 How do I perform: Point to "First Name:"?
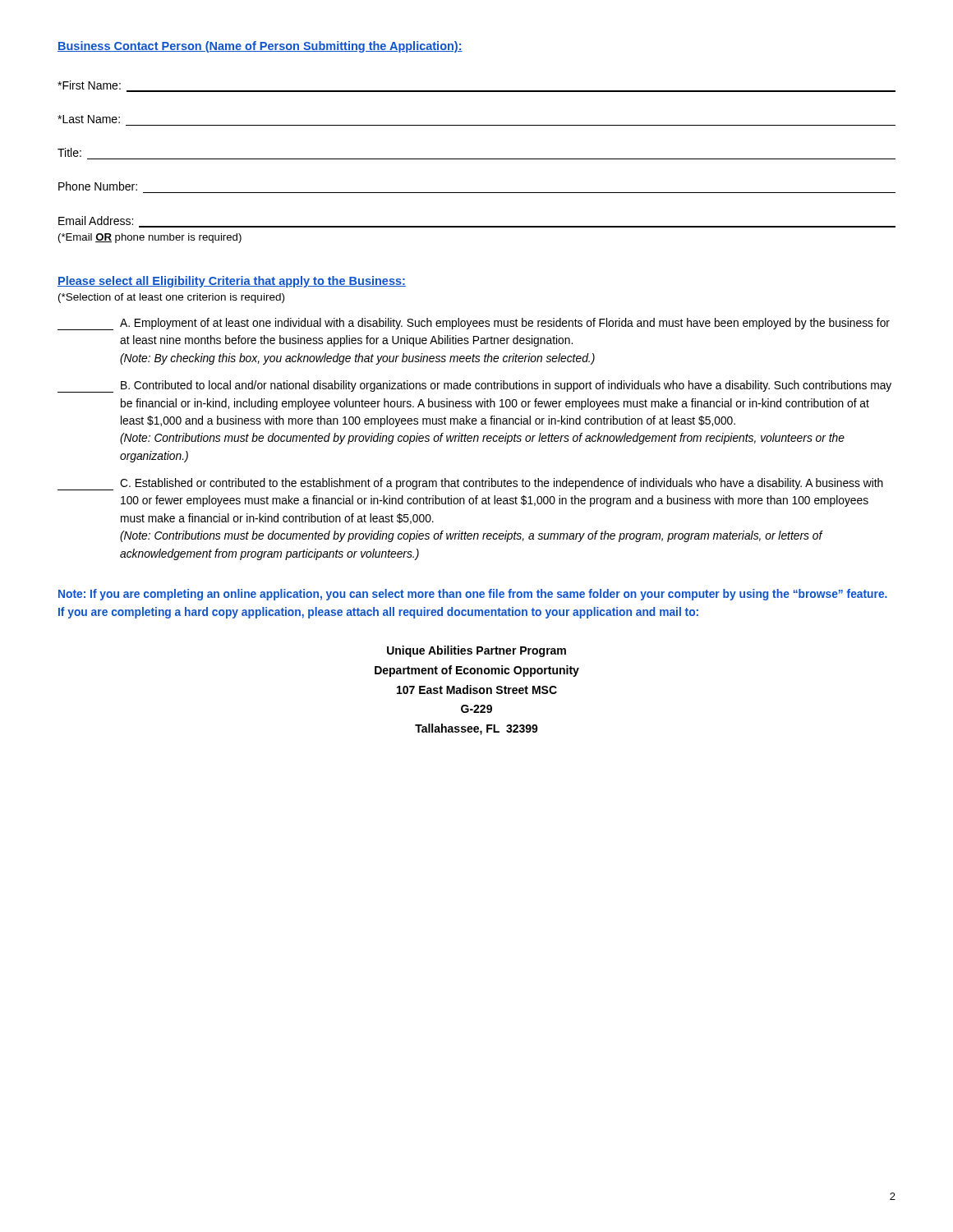tap(476, 84)
